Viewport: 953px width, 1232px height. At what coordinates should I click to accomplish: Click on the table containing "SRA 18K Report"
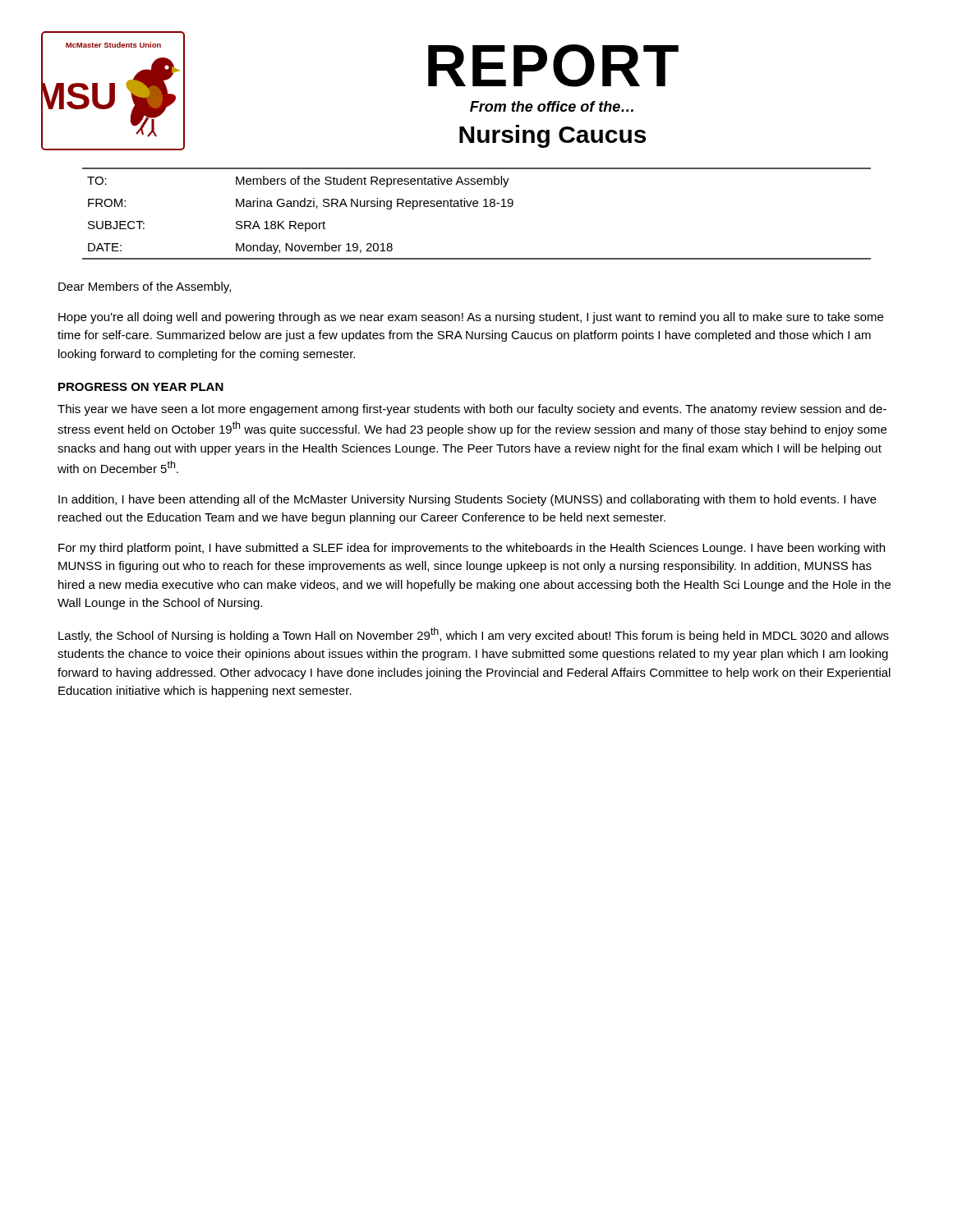pos(476,214)
